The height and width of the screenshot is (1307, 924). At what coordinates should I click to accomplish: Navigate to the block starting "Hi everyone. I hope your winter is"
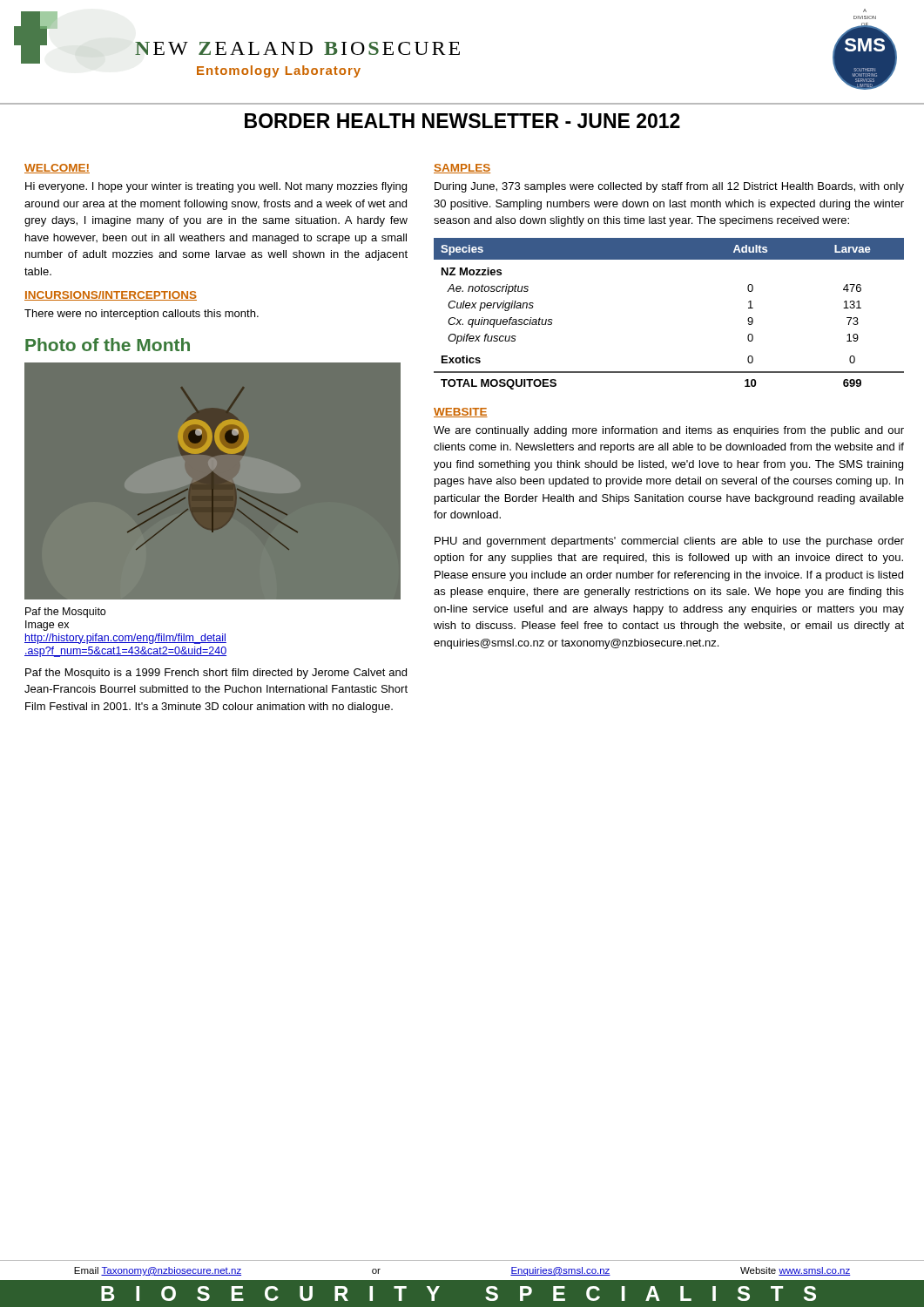(x=216, y=229)
